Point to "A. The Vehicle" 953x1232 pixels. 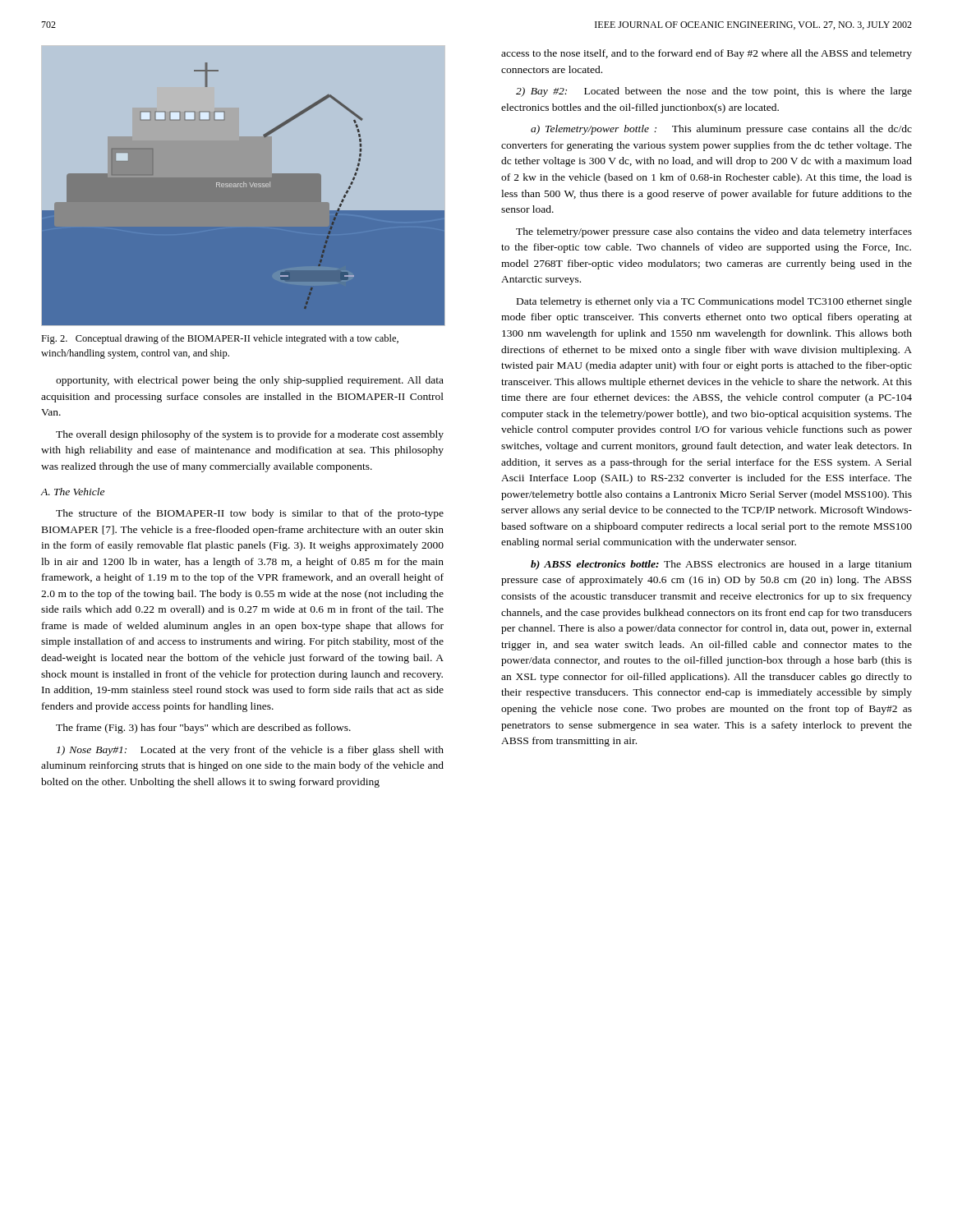[73, 492]
